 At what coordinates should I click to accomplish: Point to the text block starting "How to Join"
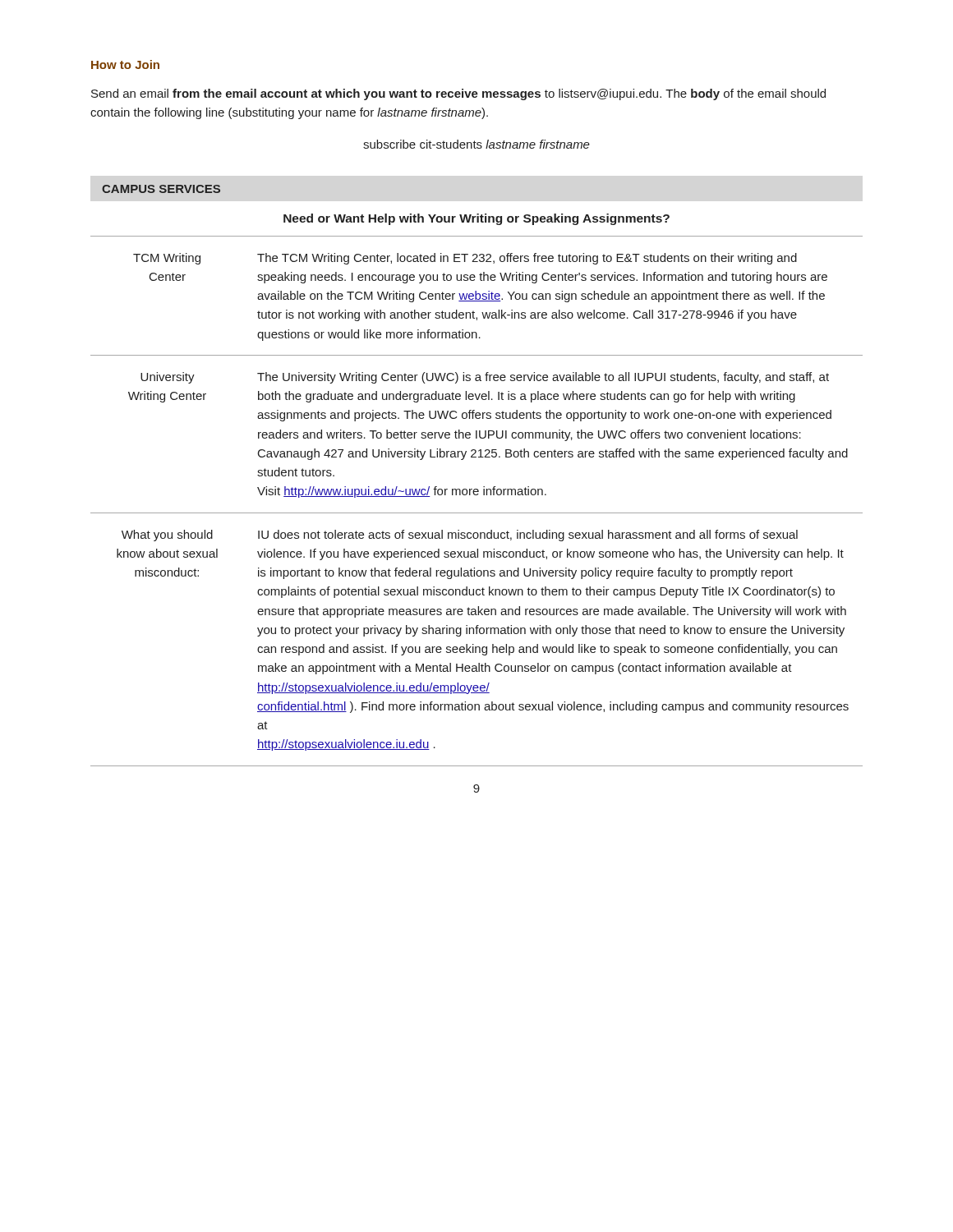[125, 64]
